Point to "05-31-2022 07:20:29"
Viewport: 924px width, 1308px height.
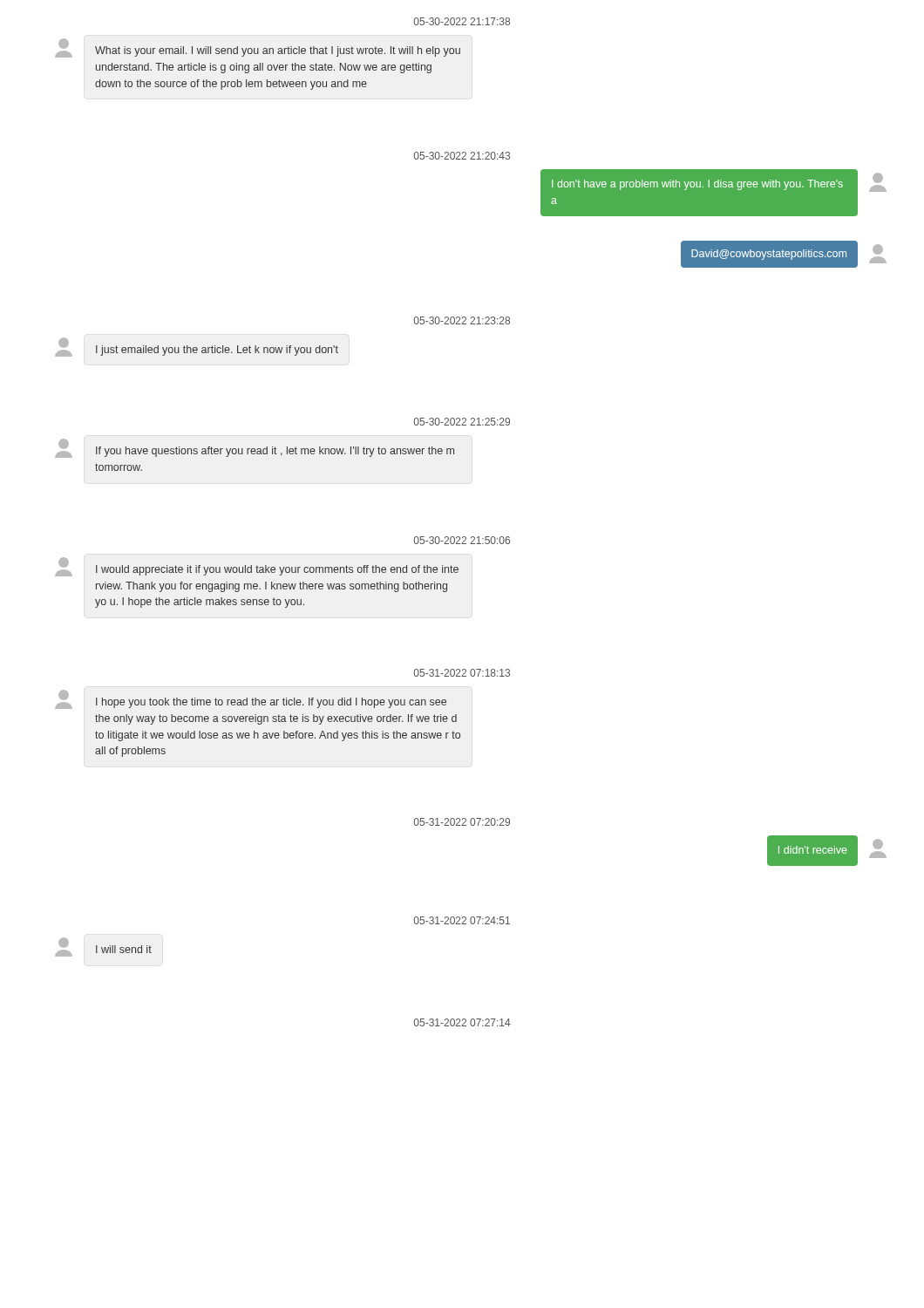tap(462, 822)
